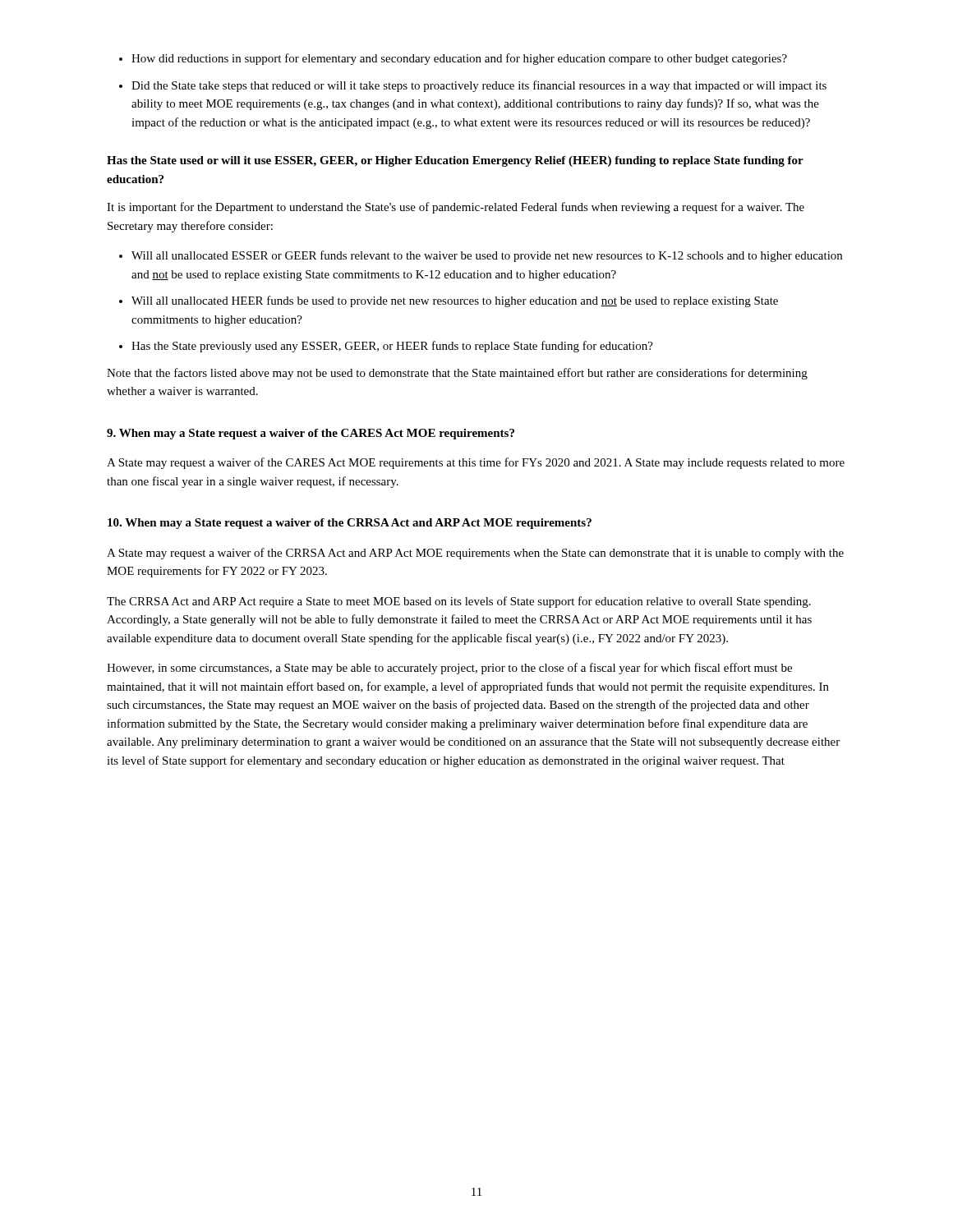The image size is (953, 1232).
Task: Navigate to the passage starting "Has the State previously used"
Action: point(392,346)
